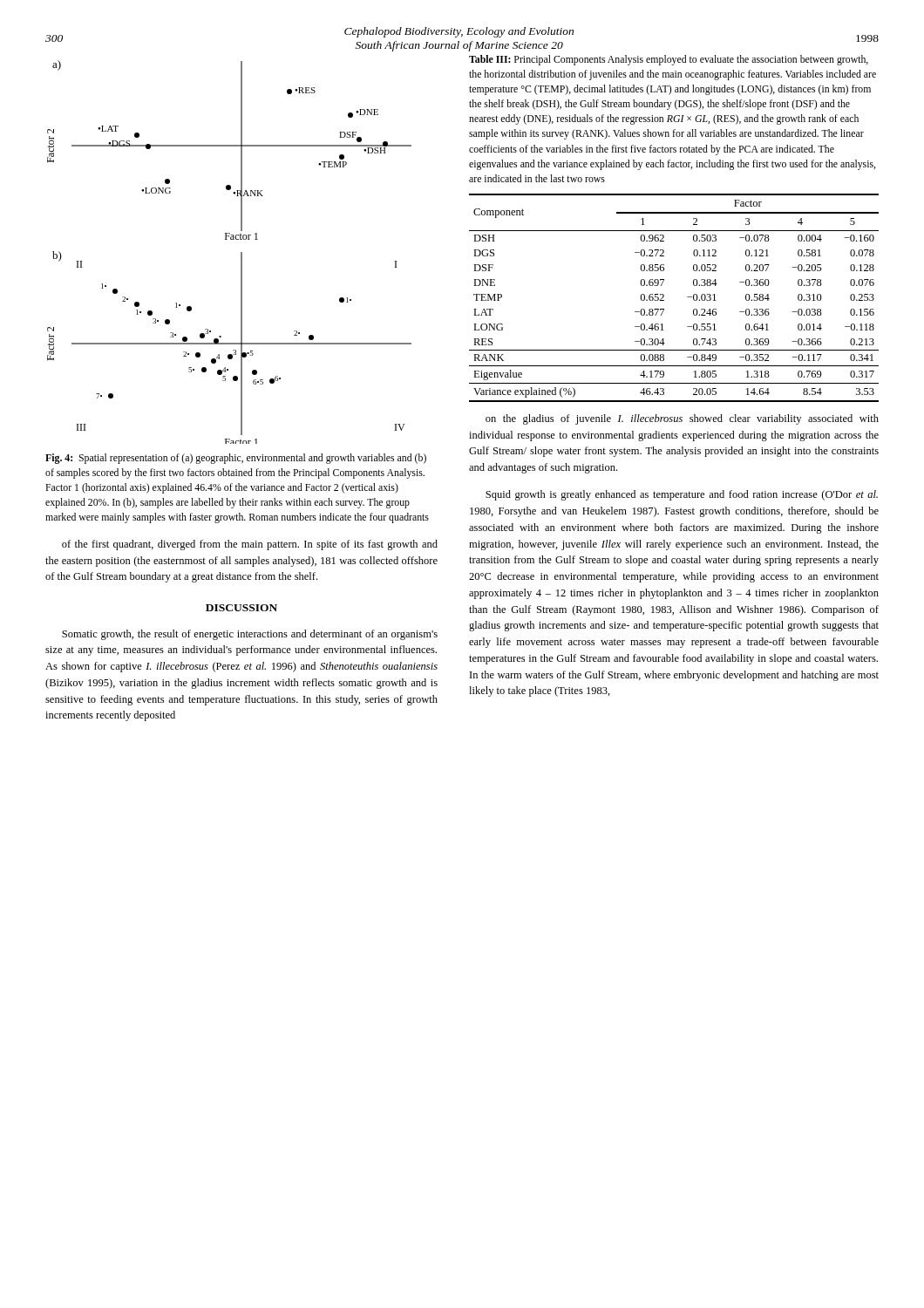924x1308 pixels.
Task: Select the text block containing "on the gladius of juvenile I. illecebrosus showed"
Action: pos(674,443)
